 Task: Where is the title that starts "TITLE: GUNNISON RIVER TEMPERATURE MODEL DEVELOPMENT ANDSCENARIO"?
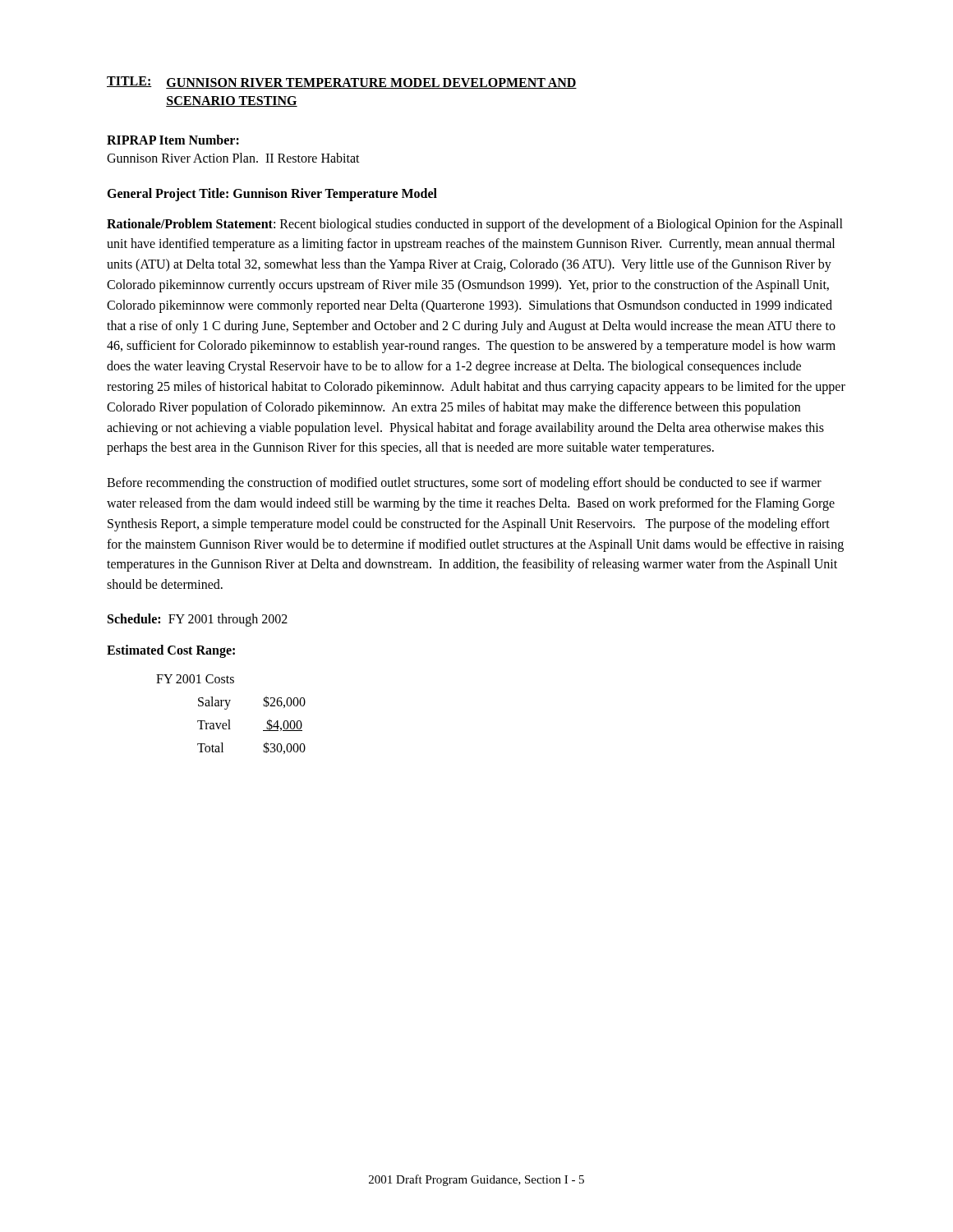[342, 92]
